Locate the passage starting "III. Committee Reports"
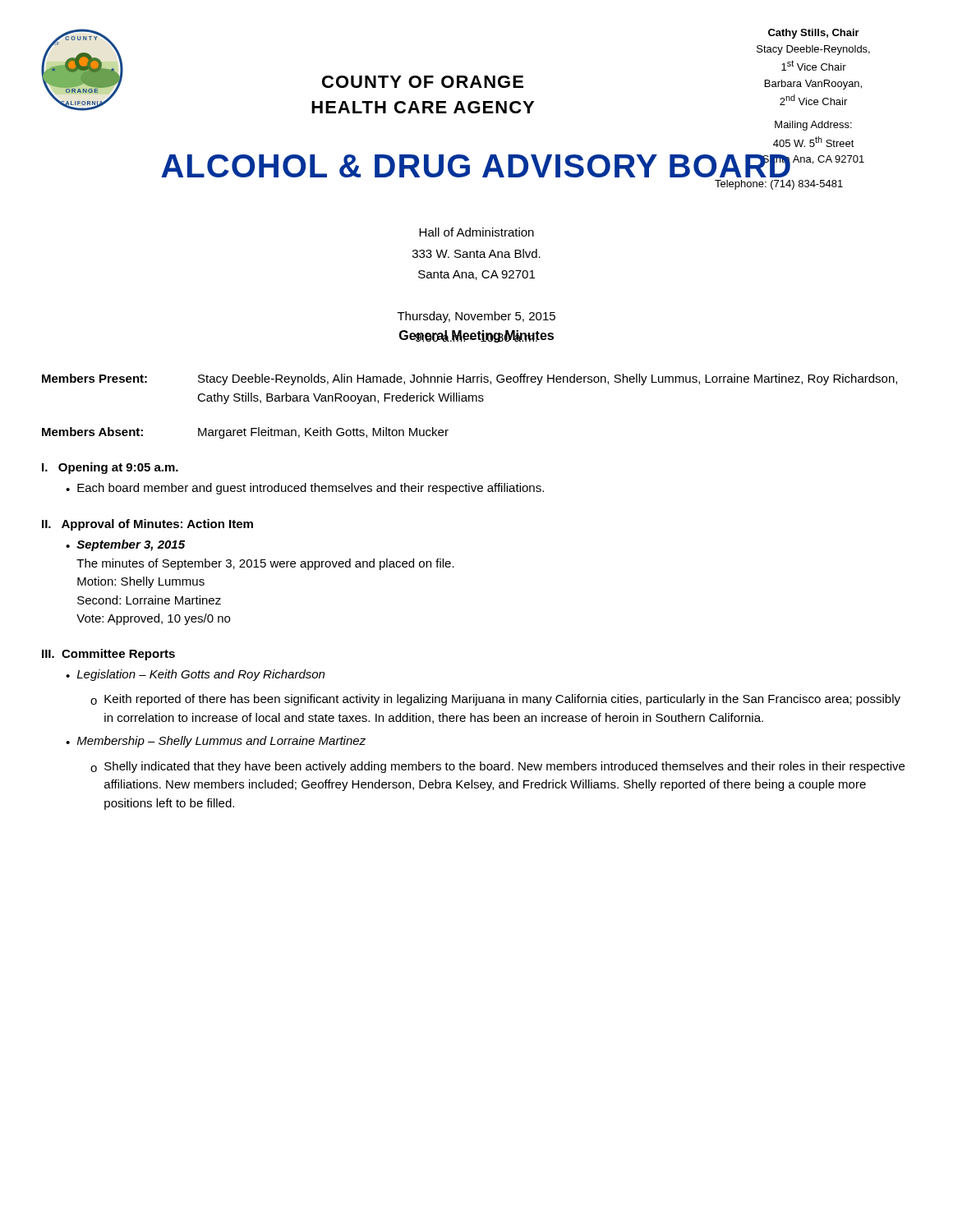 [x=108, y=653]
